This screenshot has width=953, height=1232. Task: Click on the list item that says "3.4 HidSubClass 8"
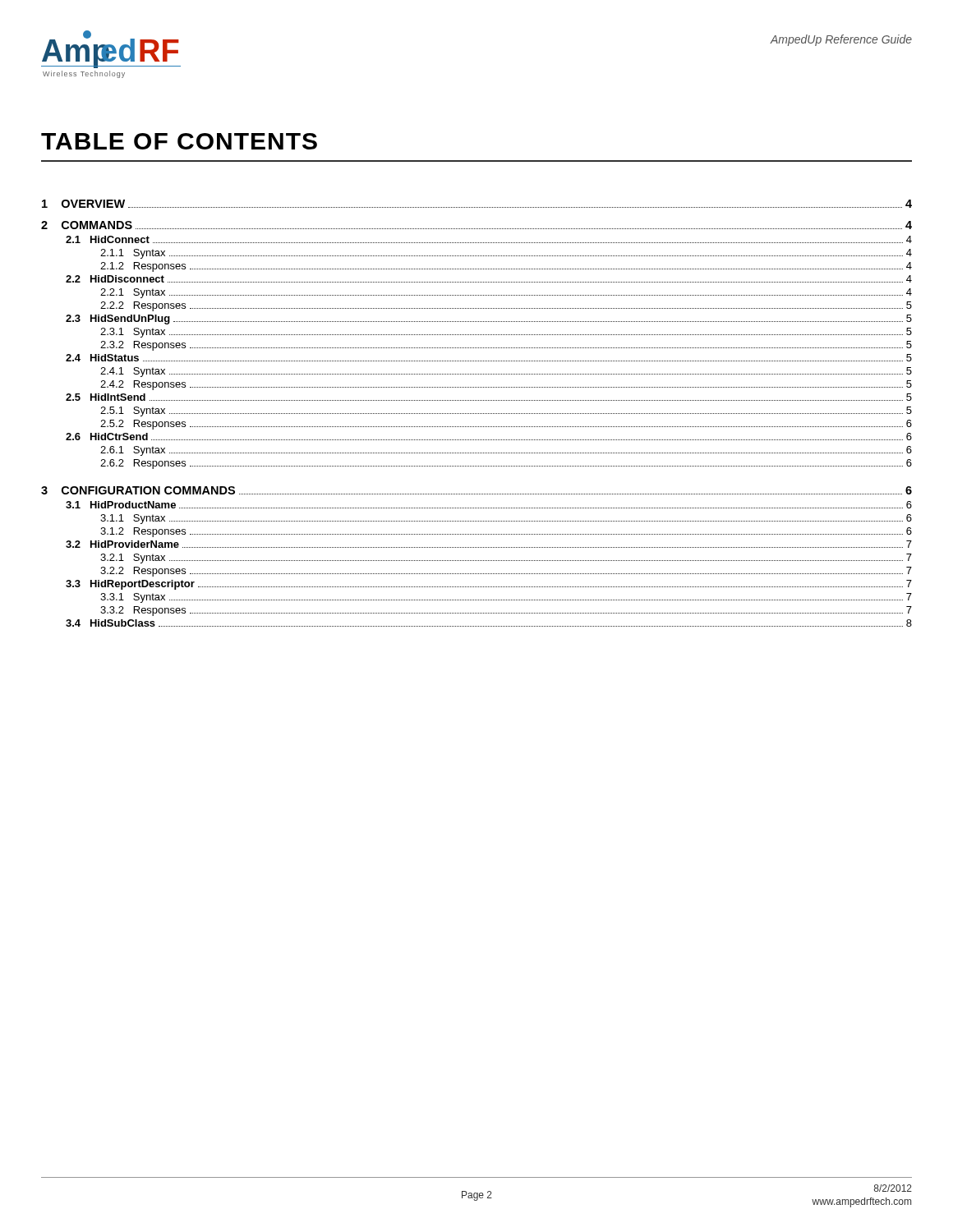(x=489, y=623)
